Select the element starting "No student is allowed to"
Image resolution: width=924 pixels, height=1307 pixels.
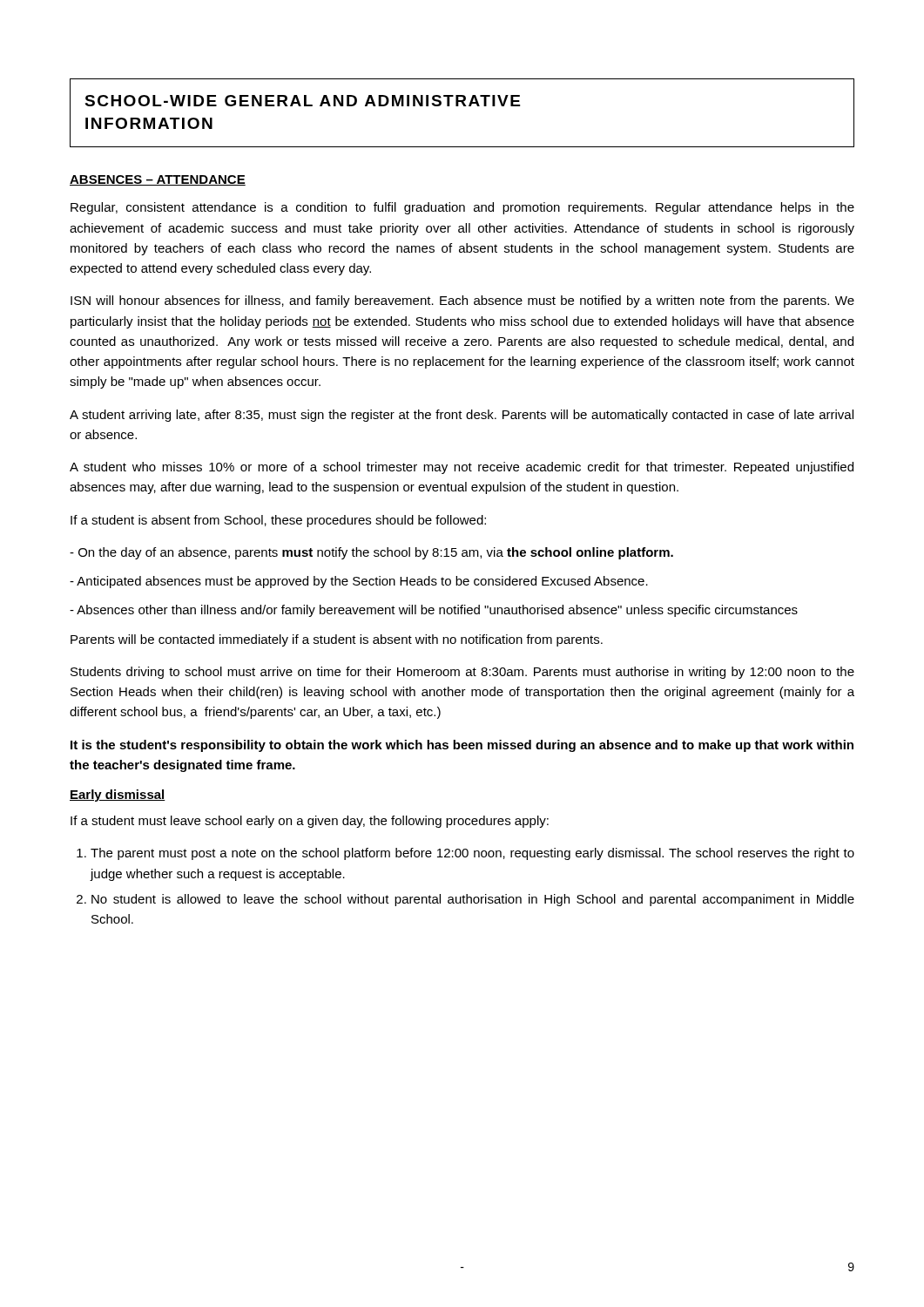tap(472, 909)
